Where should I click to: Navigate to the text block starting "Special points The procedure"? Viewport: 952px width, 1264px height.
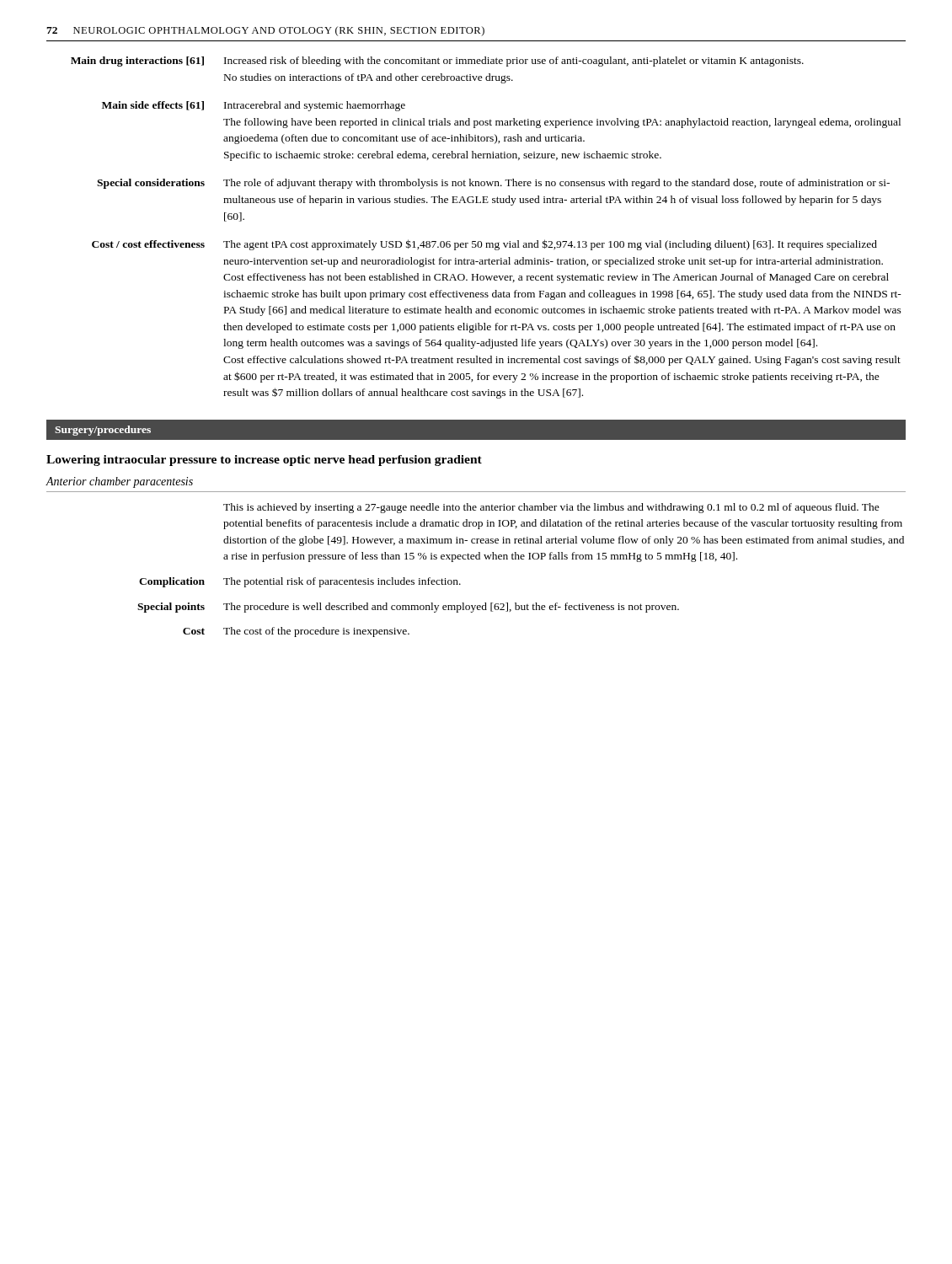pyautogui.click(x=476, y=606)
